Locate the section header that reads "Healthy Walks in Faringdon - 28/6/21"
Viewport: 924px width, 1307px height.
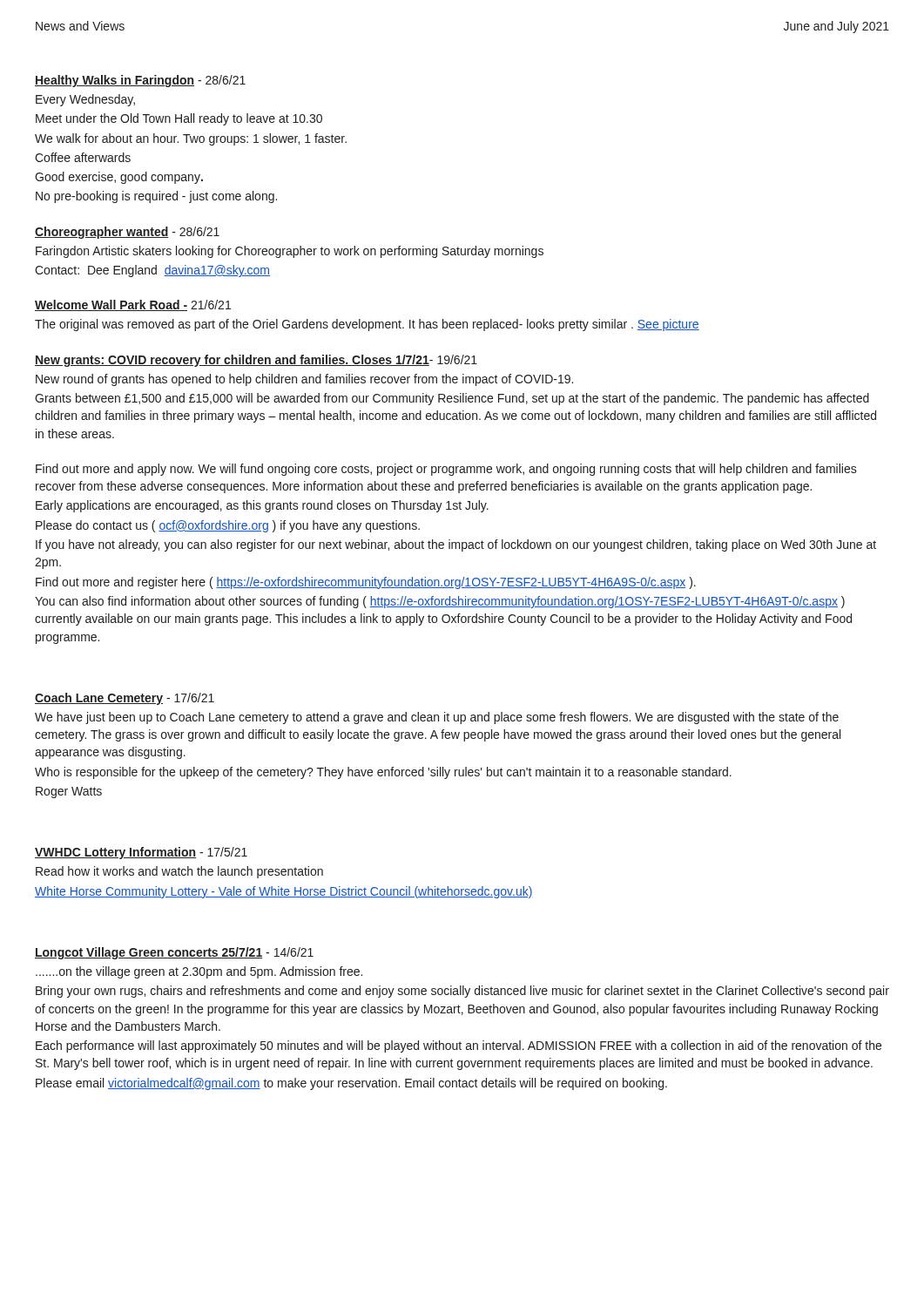click(x=140, y=80)
